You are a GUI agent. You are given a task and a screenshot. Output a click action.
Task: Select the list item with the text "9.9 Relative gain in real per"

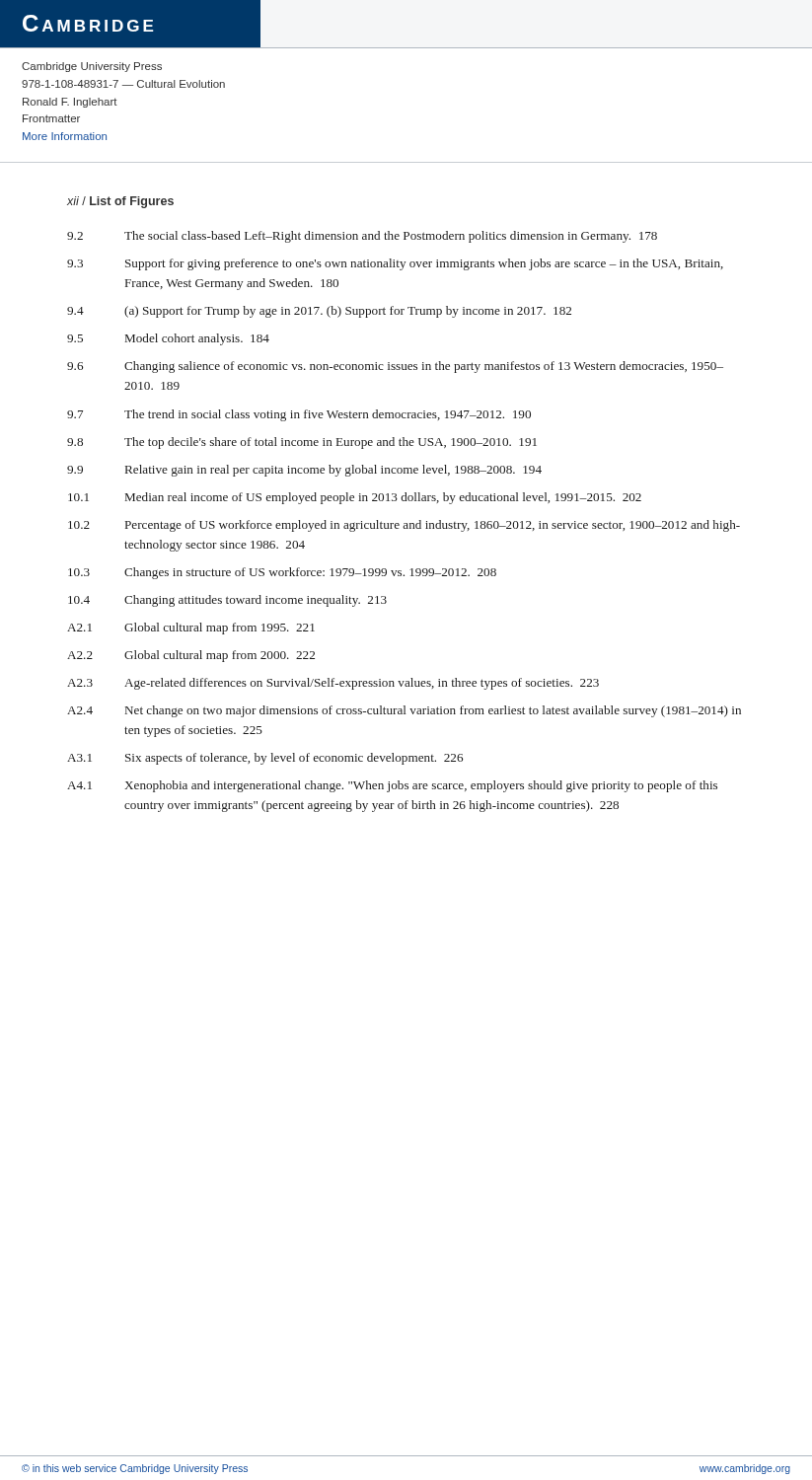406,473
